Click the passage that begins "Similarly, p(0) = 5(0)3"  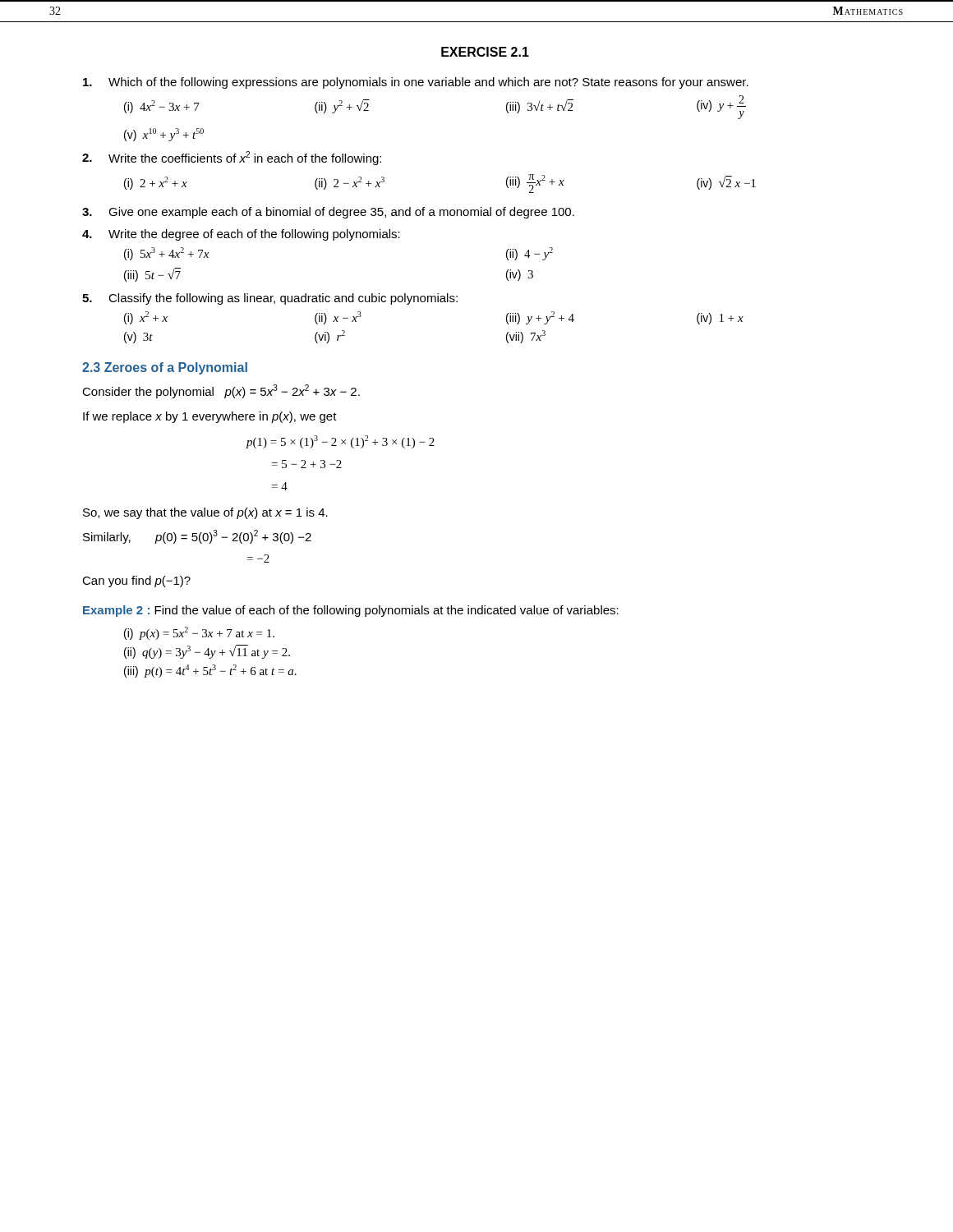click(197, 536)
